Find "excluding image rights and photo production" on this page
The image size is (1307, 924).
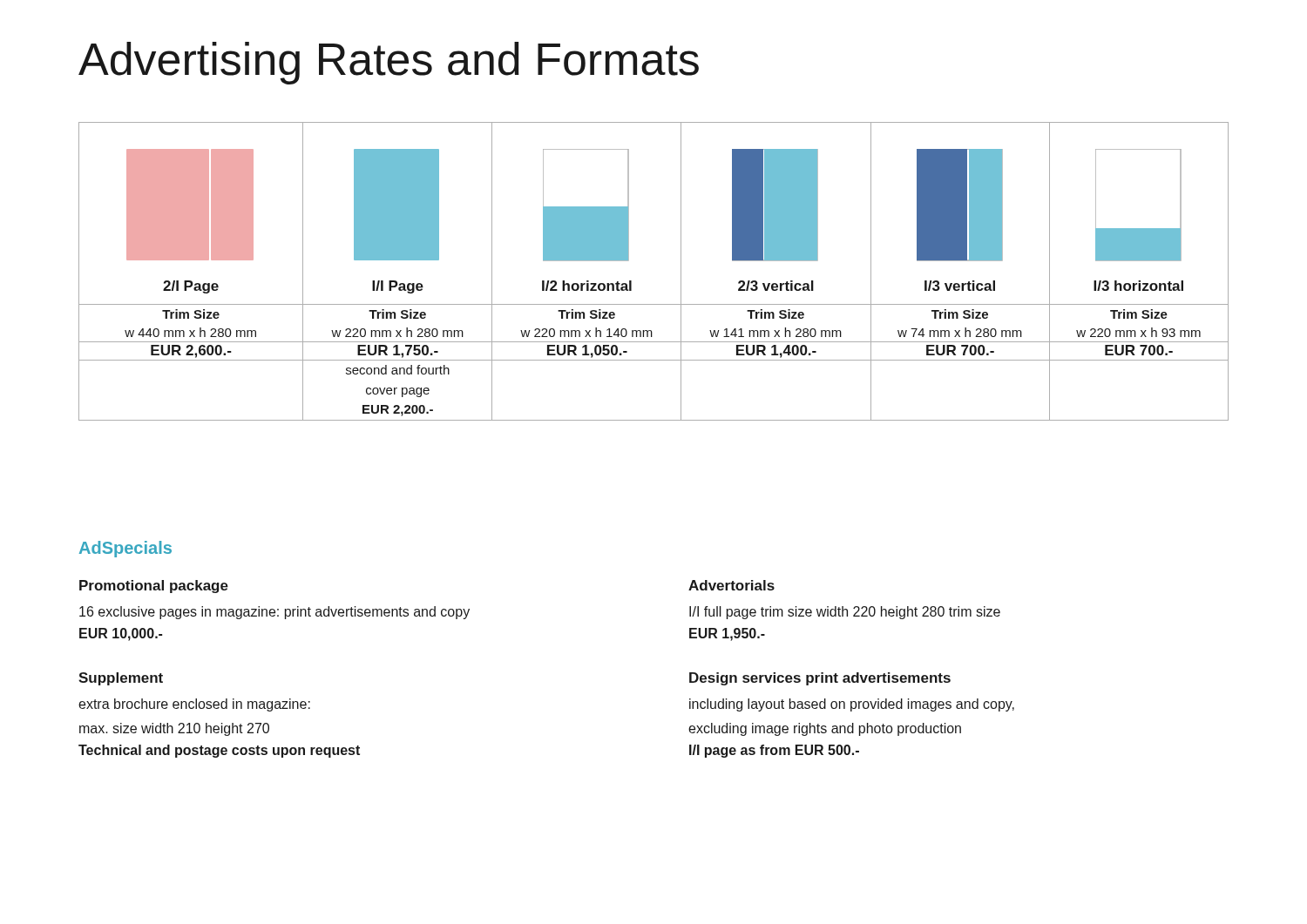pos(825,728)
